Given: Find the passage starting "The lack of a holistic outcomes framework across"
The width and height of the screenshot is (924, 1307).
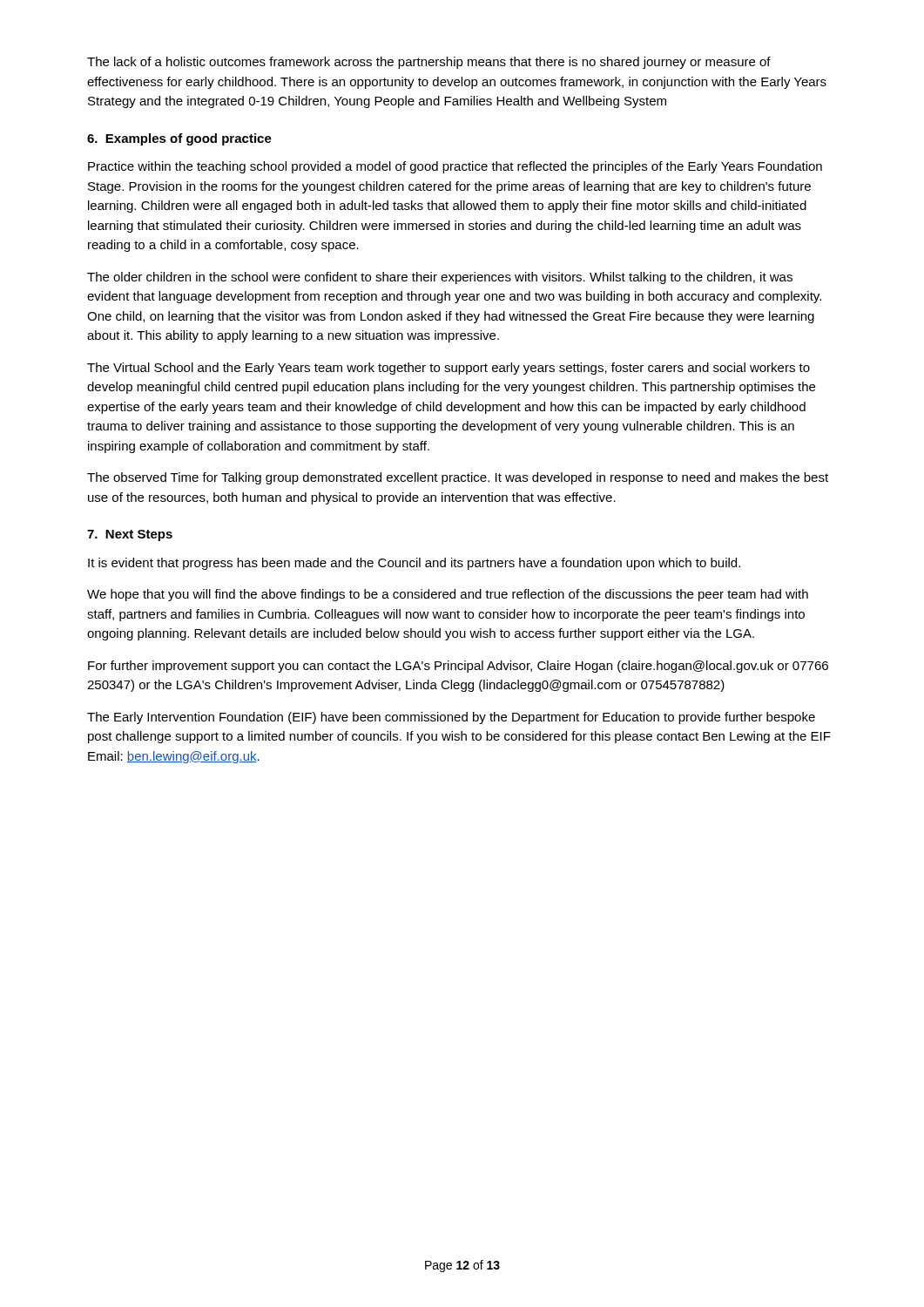Looking at the screenshot, I should coord(457,81).
